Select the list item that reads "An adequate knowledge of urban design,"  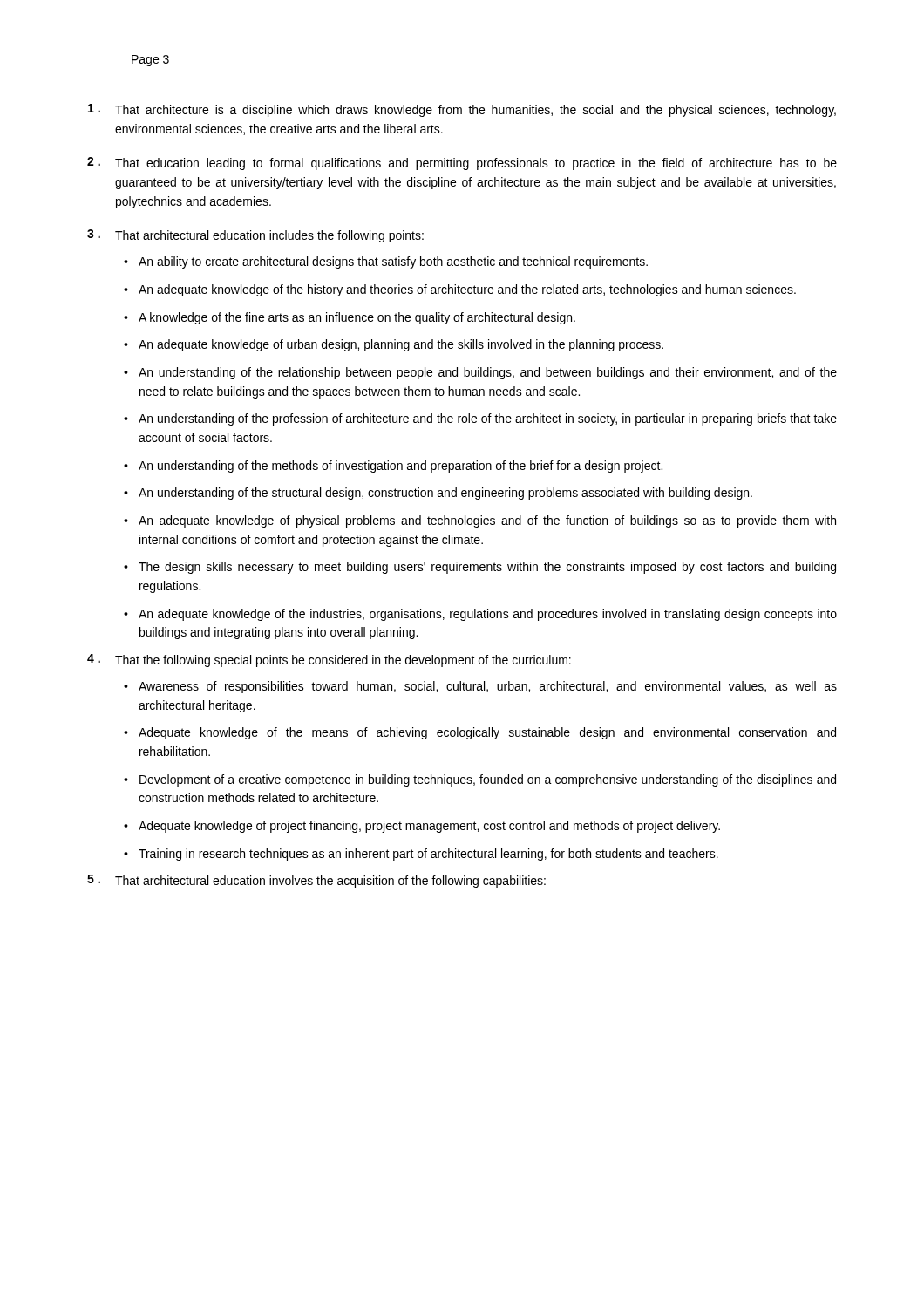tap(401, 345)
